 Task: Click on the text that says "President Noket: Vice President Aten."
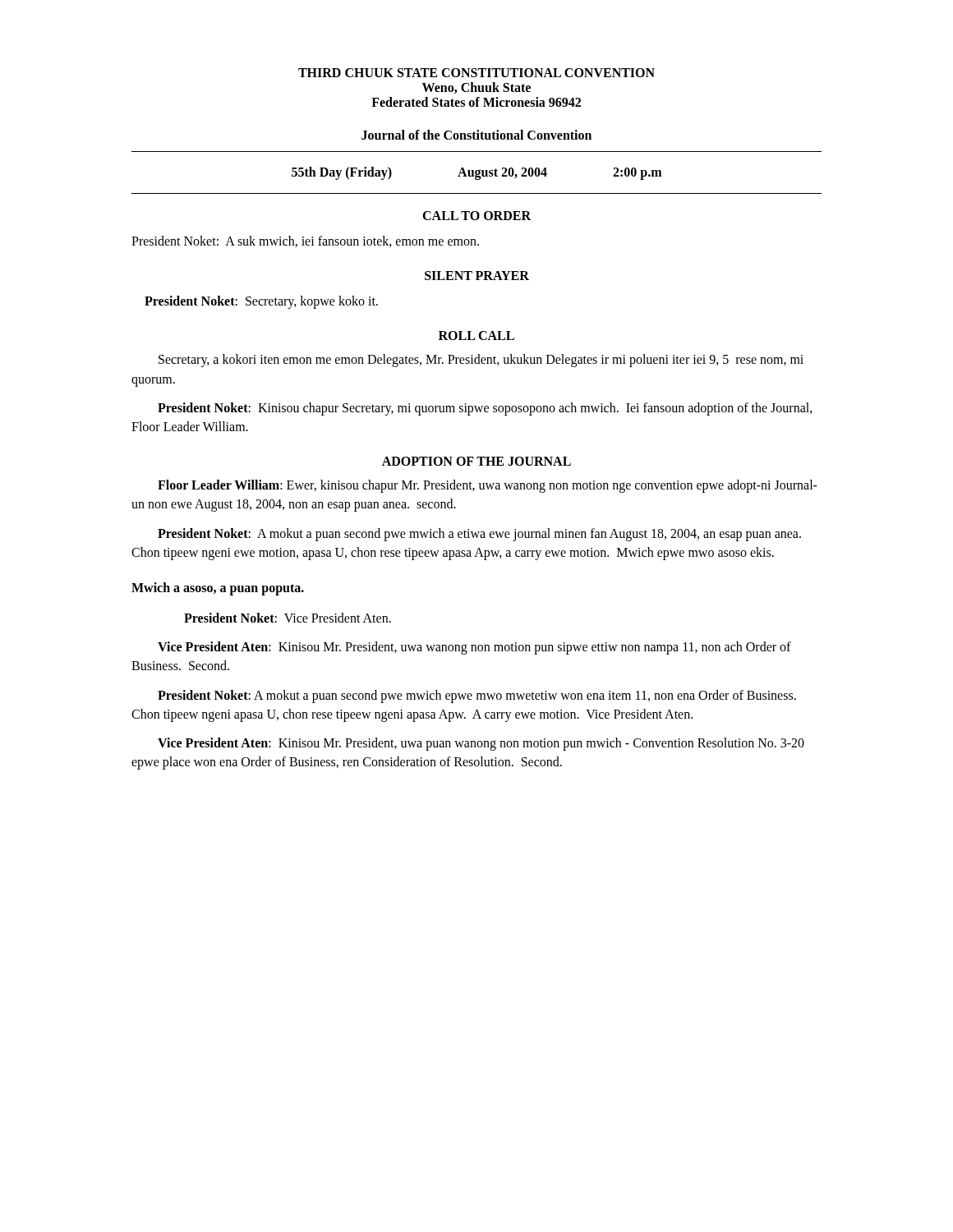[262, 618]
